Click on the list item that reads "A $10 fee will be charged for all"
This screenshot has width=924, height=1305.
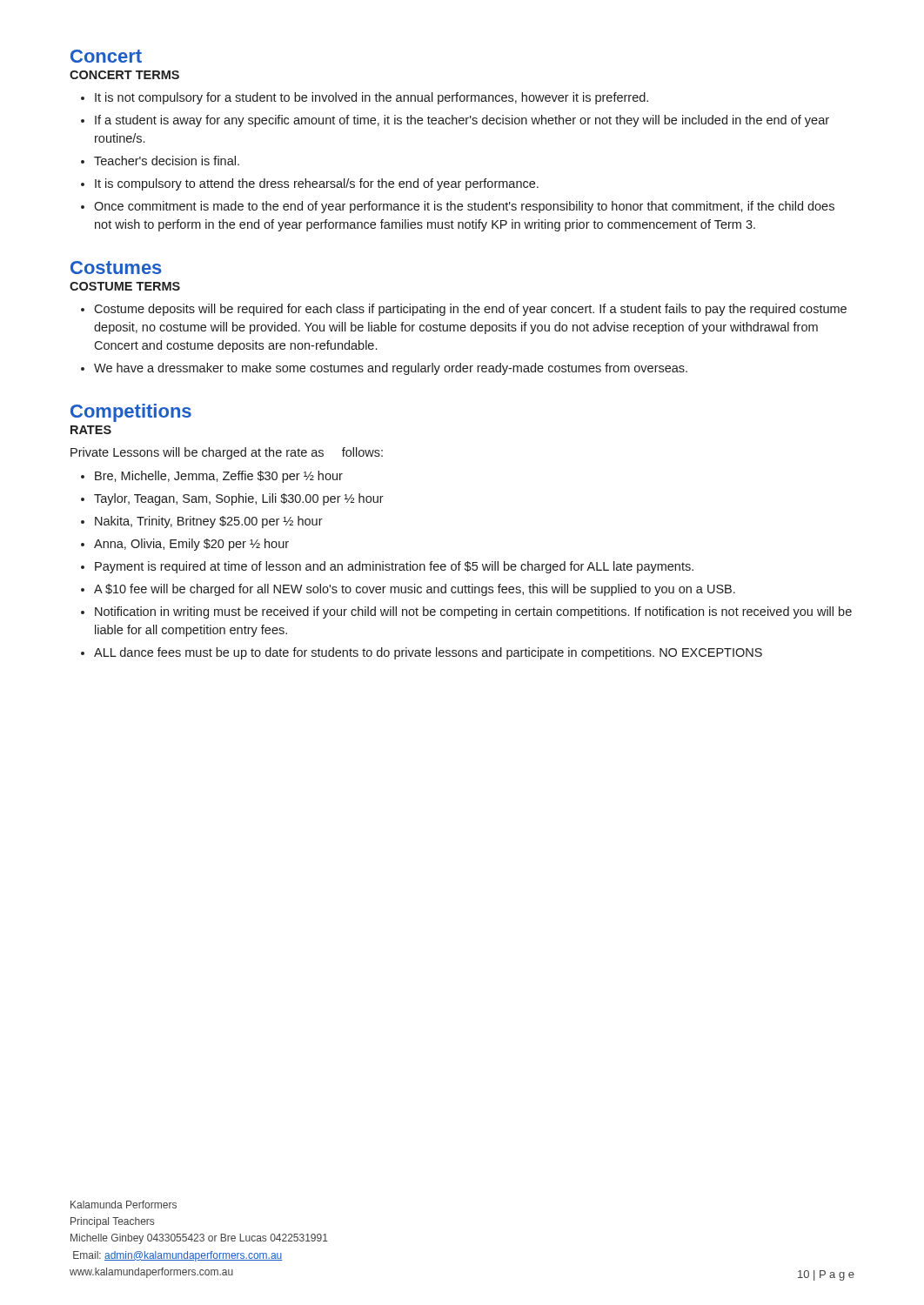(415, 589)
